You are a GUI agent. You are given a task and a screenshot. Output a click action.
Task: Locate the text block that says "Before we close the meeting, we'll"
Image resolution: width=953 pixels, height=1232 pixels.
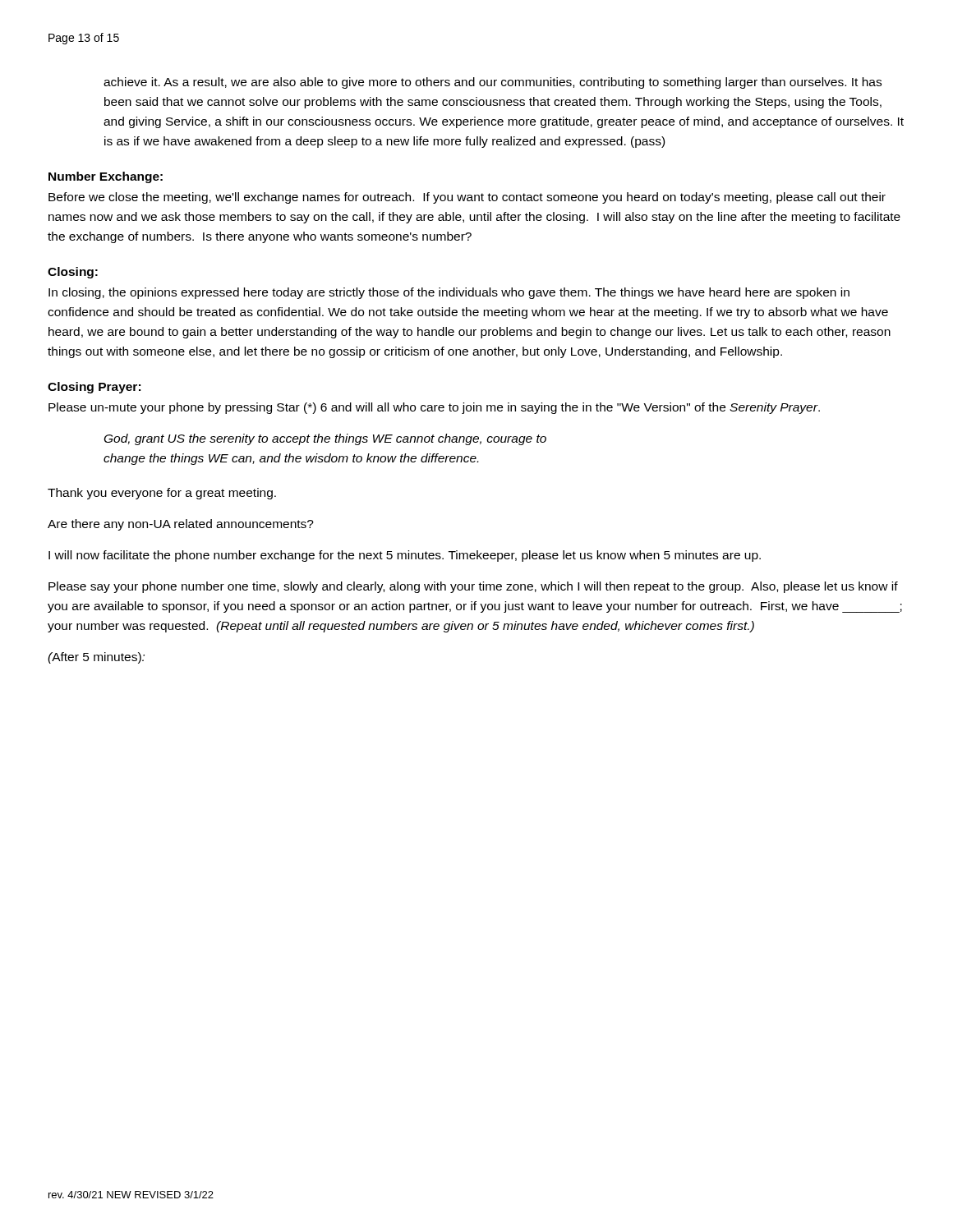coord(474,216)
